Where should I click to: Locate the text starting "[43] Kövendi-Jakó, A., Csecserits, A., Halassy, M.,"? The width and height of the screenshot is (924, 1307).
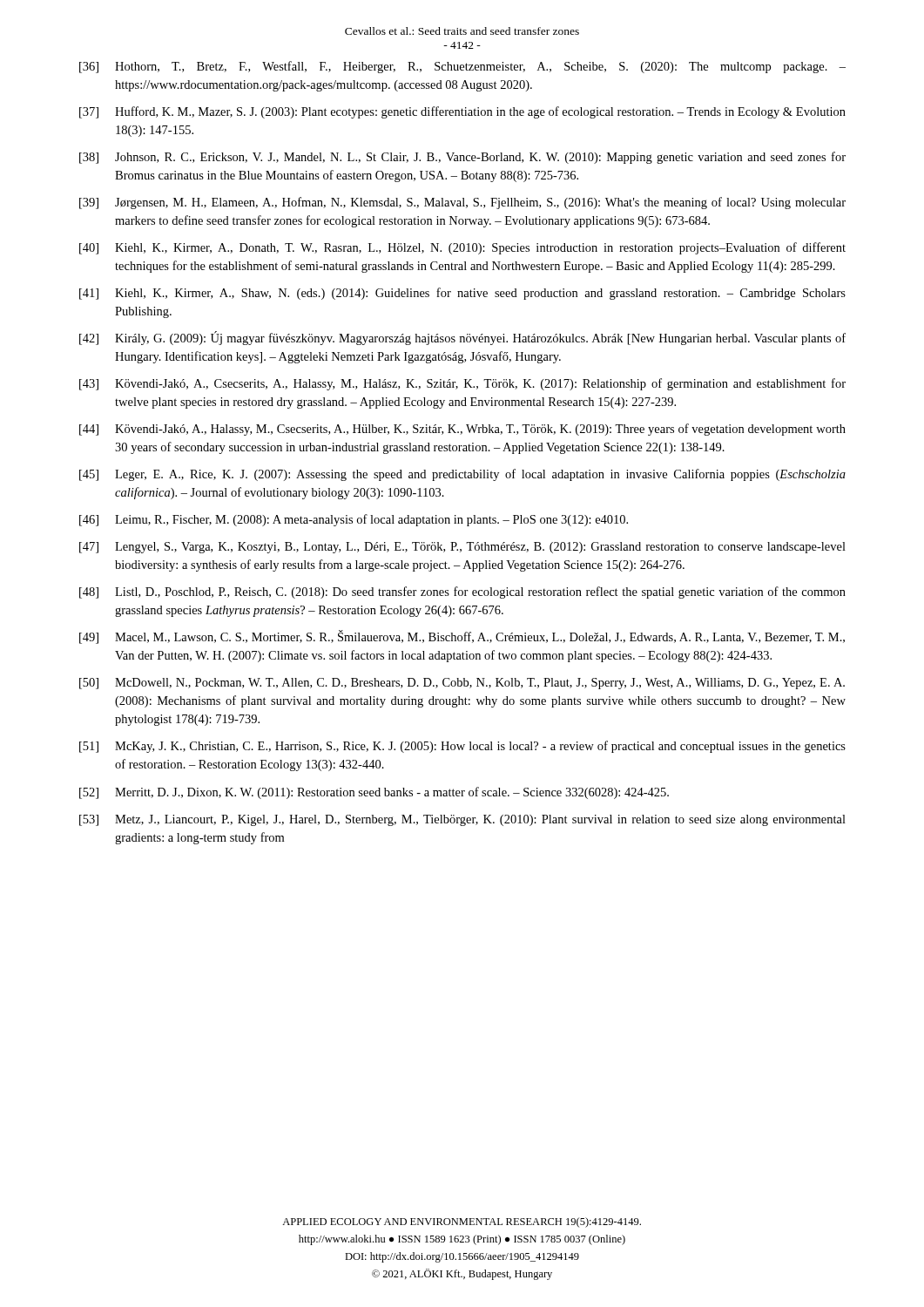[x=462, y=393]
